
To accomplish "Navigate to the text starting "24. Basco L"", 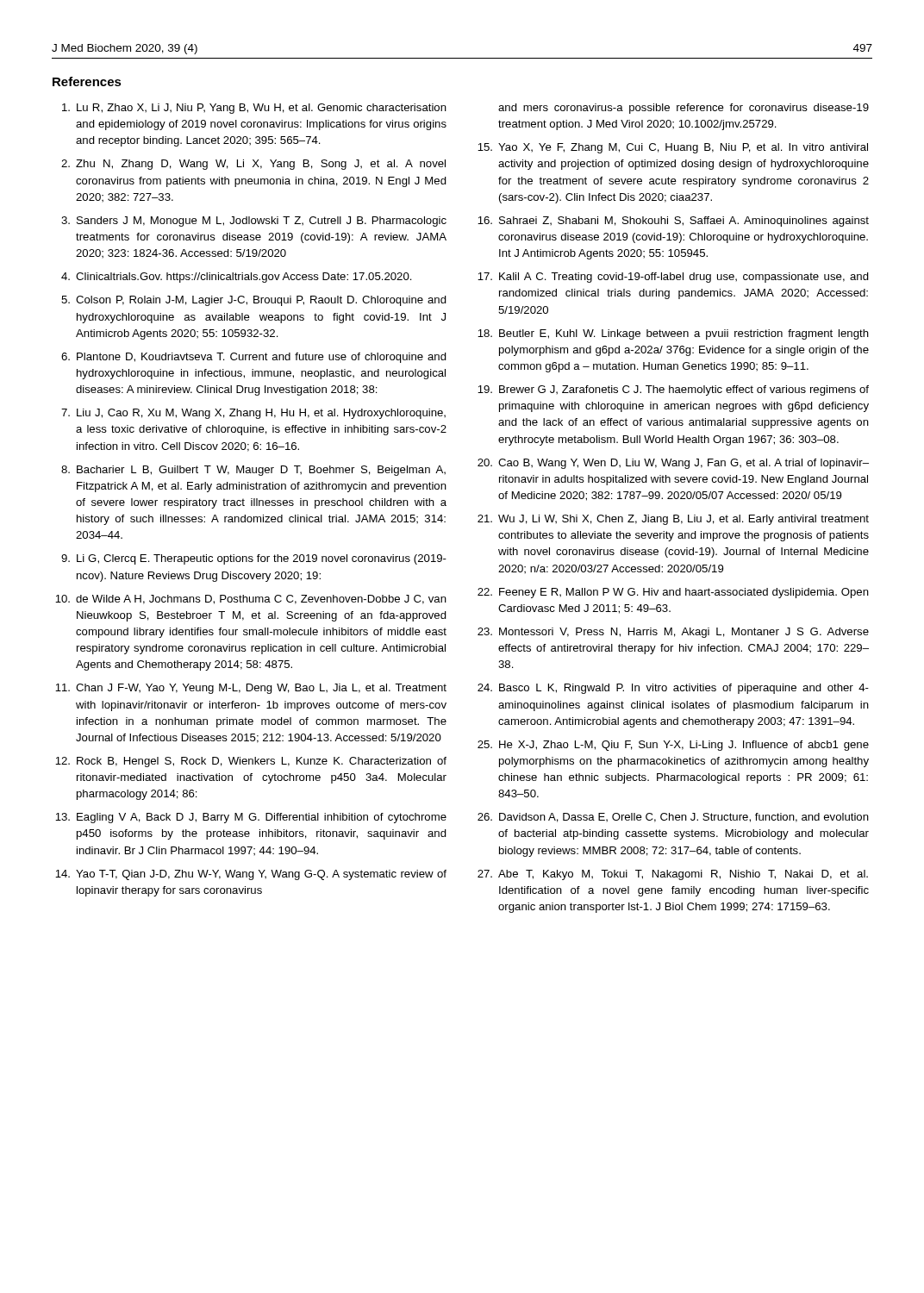I will pos(671,704).
